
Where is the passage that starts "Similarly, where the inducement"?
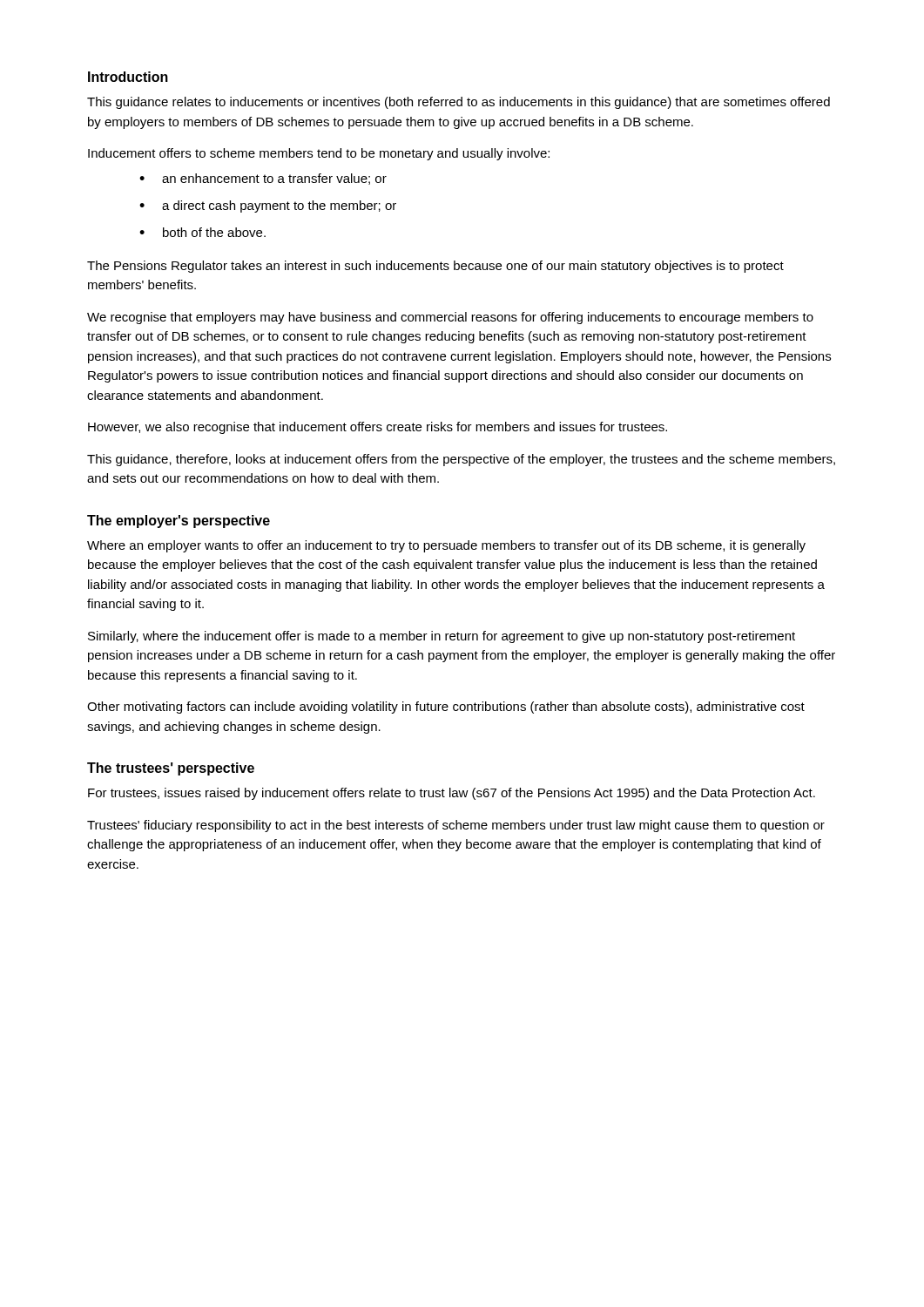tap(461, 655)
